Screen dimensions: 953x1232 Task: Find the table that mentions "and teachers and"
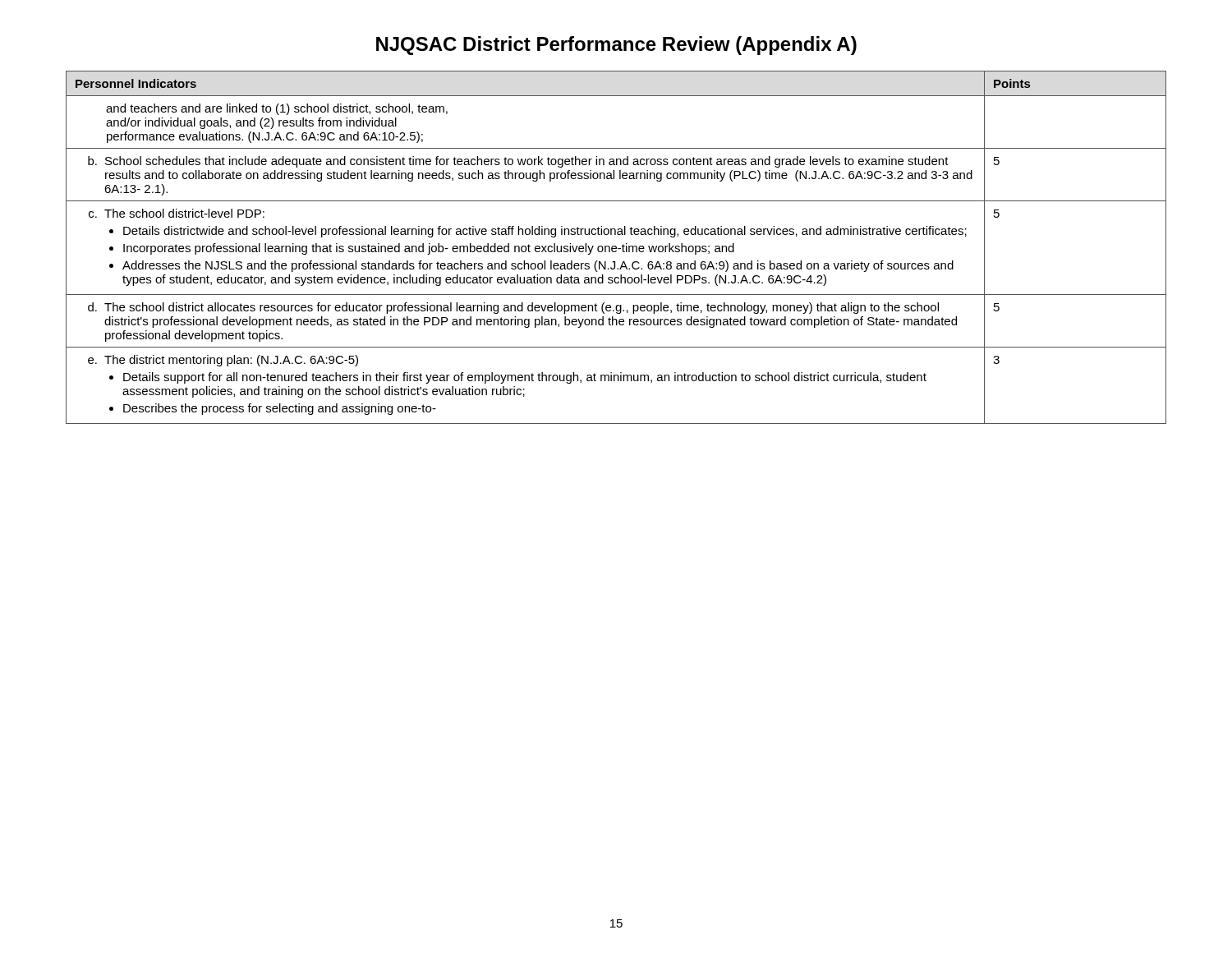coord(616,247)
